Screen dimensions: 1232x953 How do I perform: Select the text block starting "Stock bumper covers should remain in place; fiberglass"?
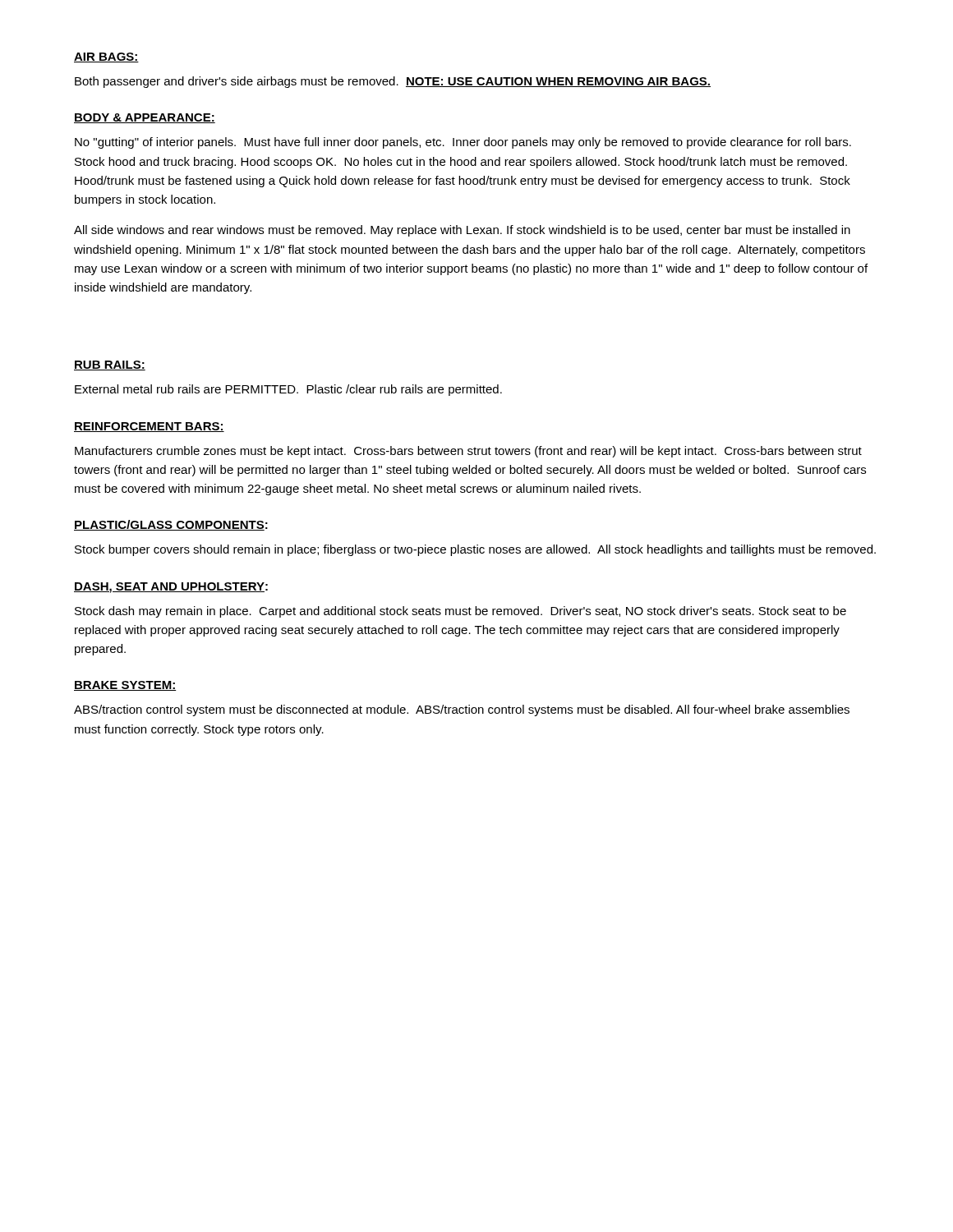click(x=475, y=549)
